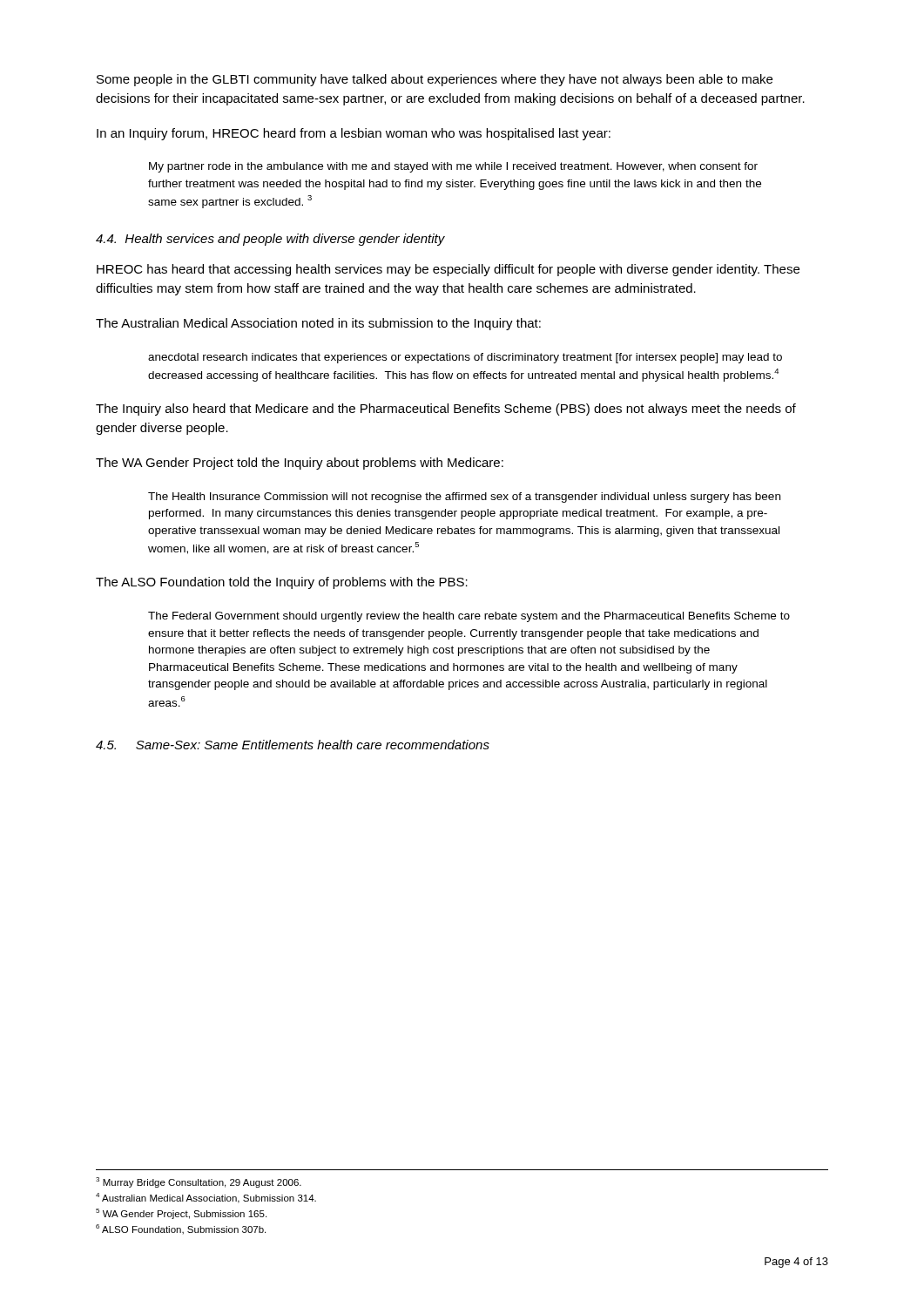The image size is (924, 1307).
Task: Navigate to the region starting "4.4. Health services and people"
Action: tap(270, 239)
